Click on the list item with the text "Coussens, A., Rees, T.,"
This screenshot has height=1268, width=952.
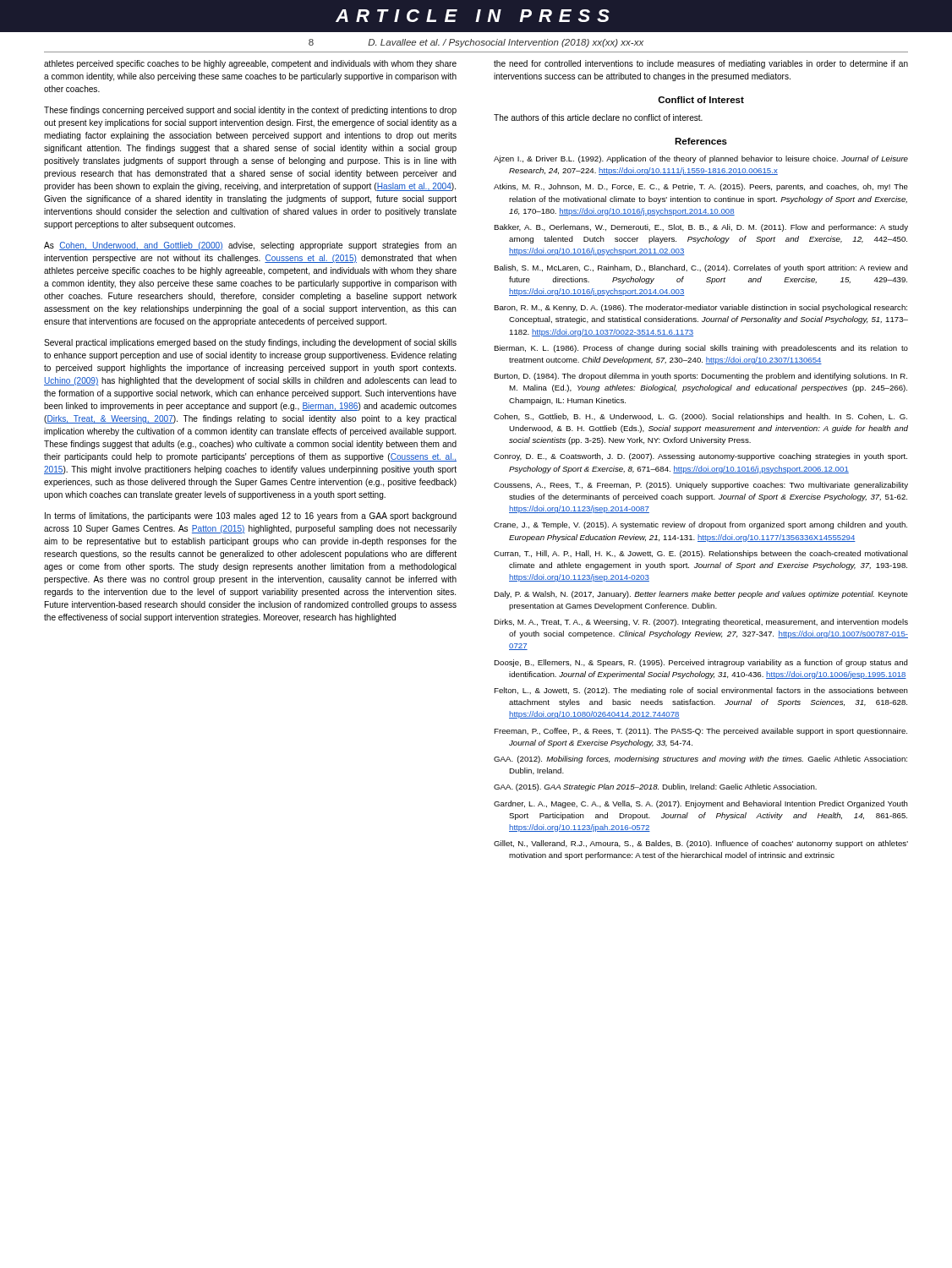(701, 497)
